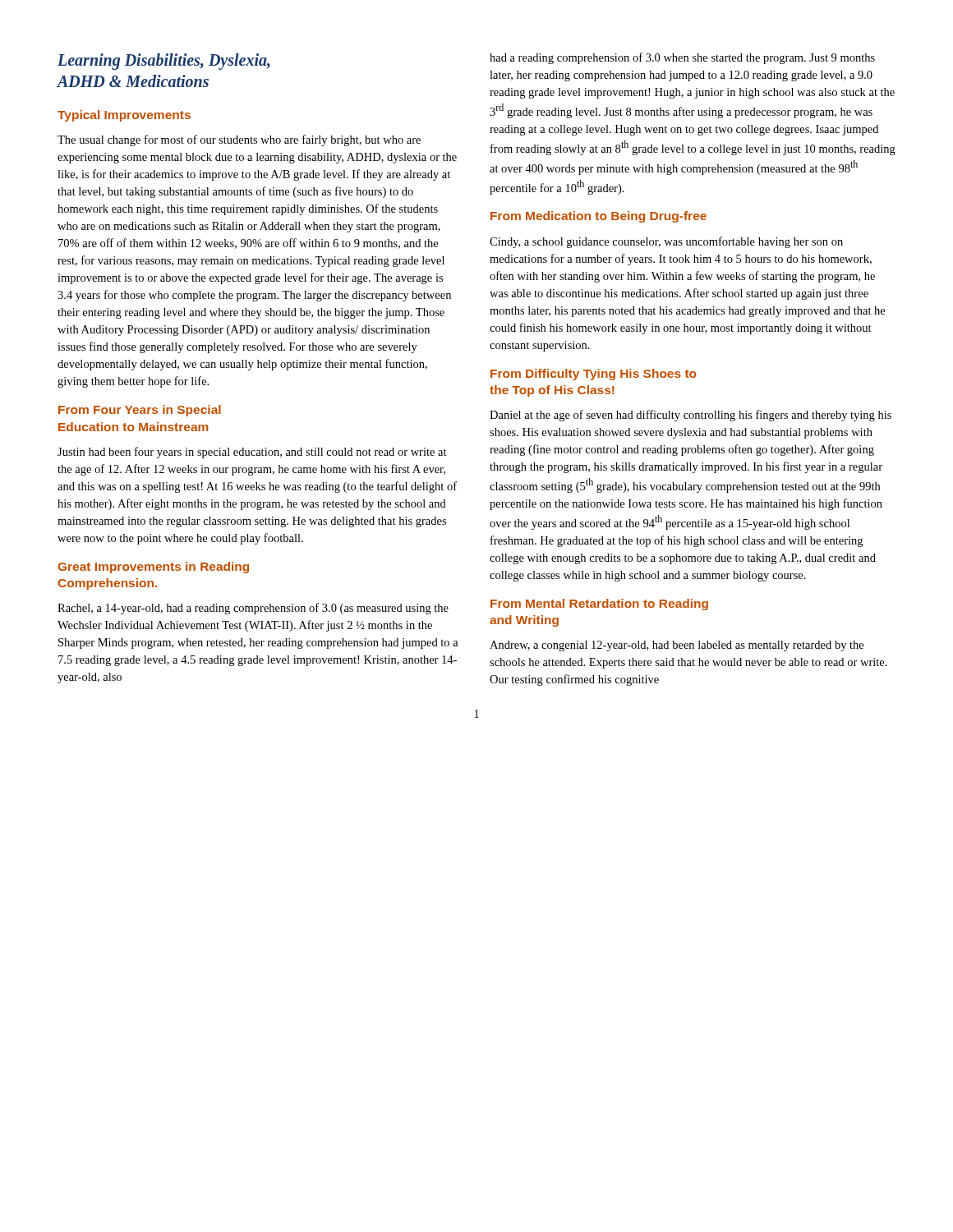This screenshot has width=953, height=1232.
Task: Point to the passage starting "The usual change for most of"
Action: tap(257, 261)
